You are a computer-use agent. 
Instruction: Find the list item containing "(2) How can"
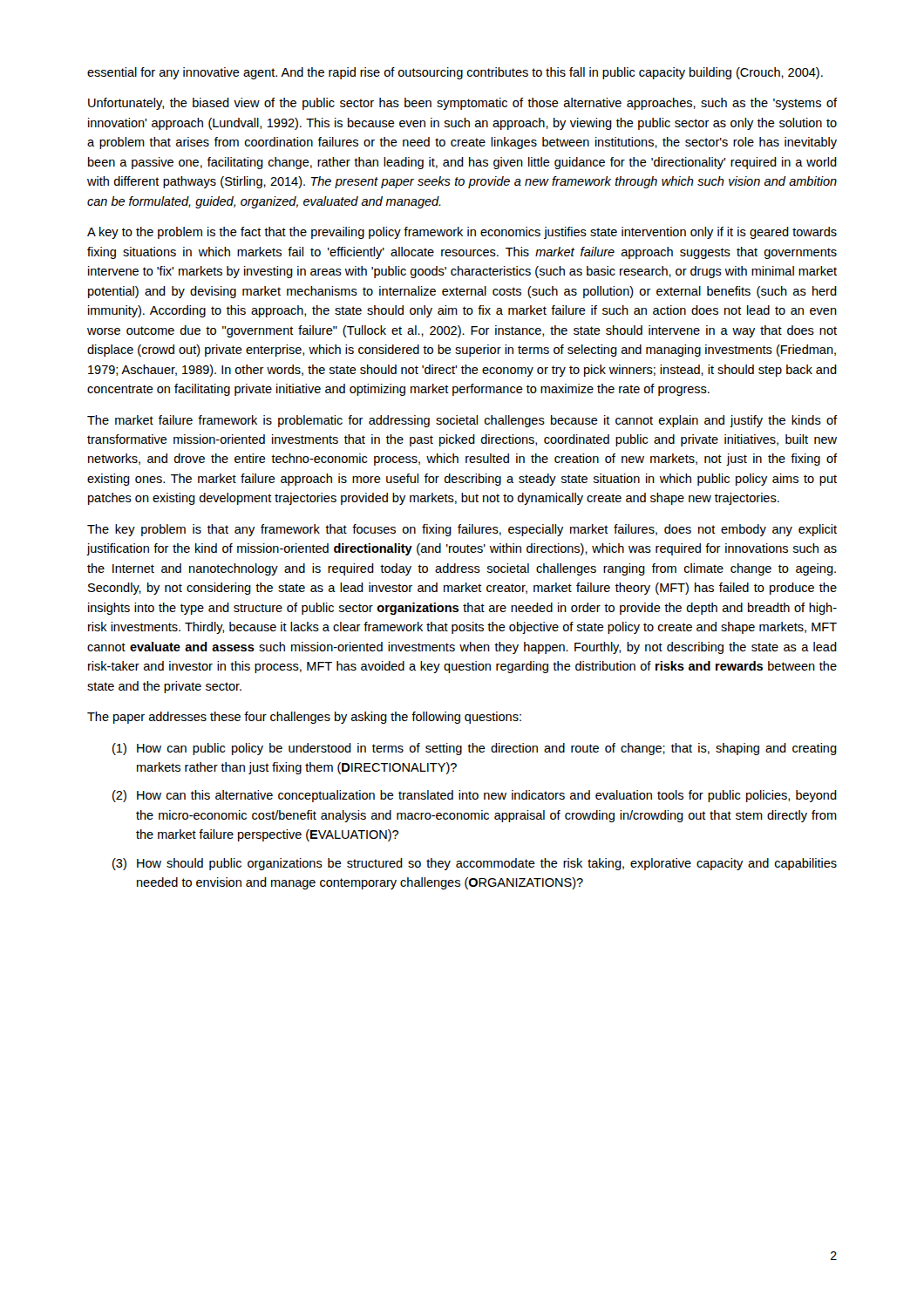[x=474, y=815]
